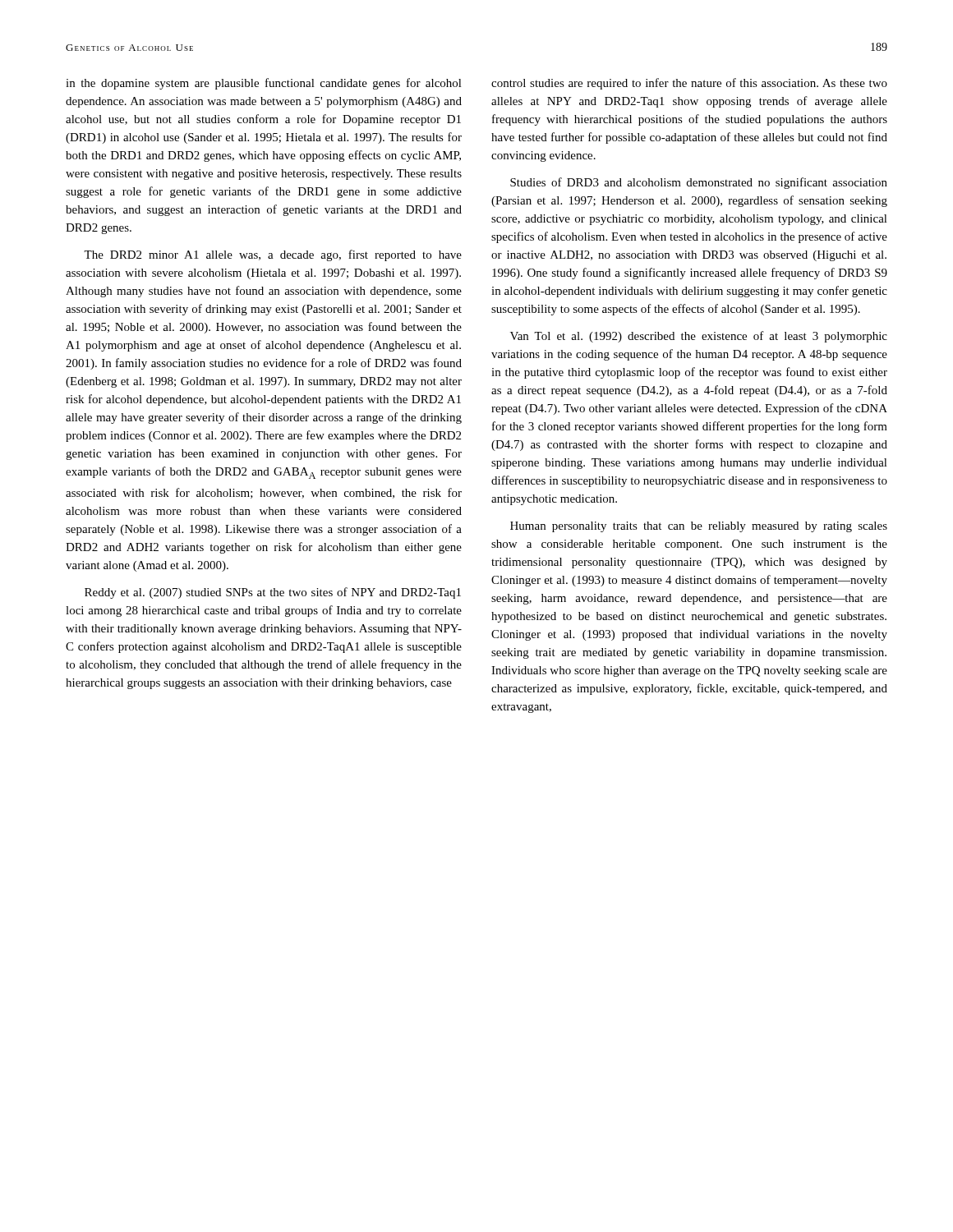The image size is (953, 1232).
Task: Find the text starting "Van Tol et al."
Action: tap(689, 417)
